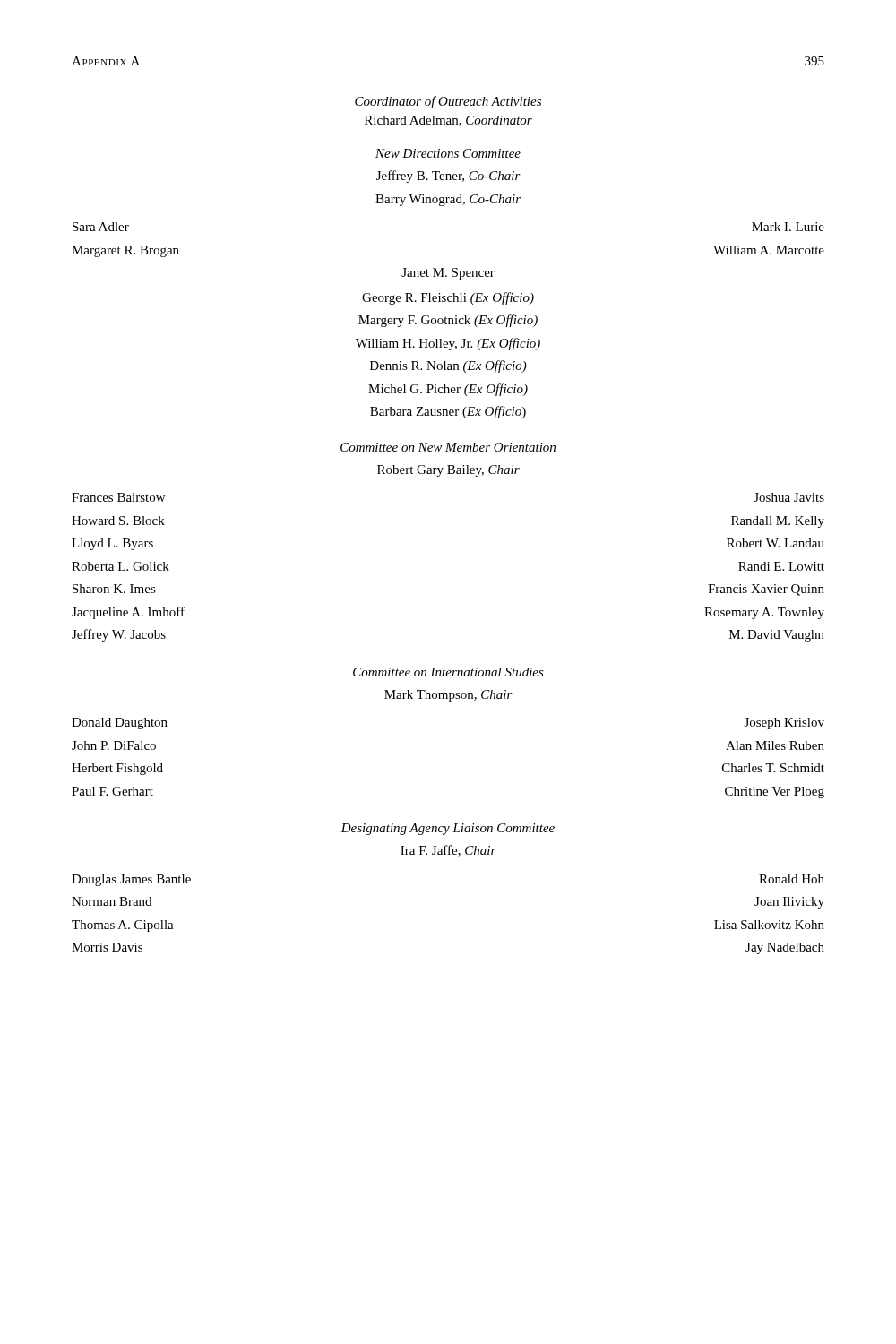
Task: Select the passage starting "Janet M. Spencer"
Action: tap(448, 272)
